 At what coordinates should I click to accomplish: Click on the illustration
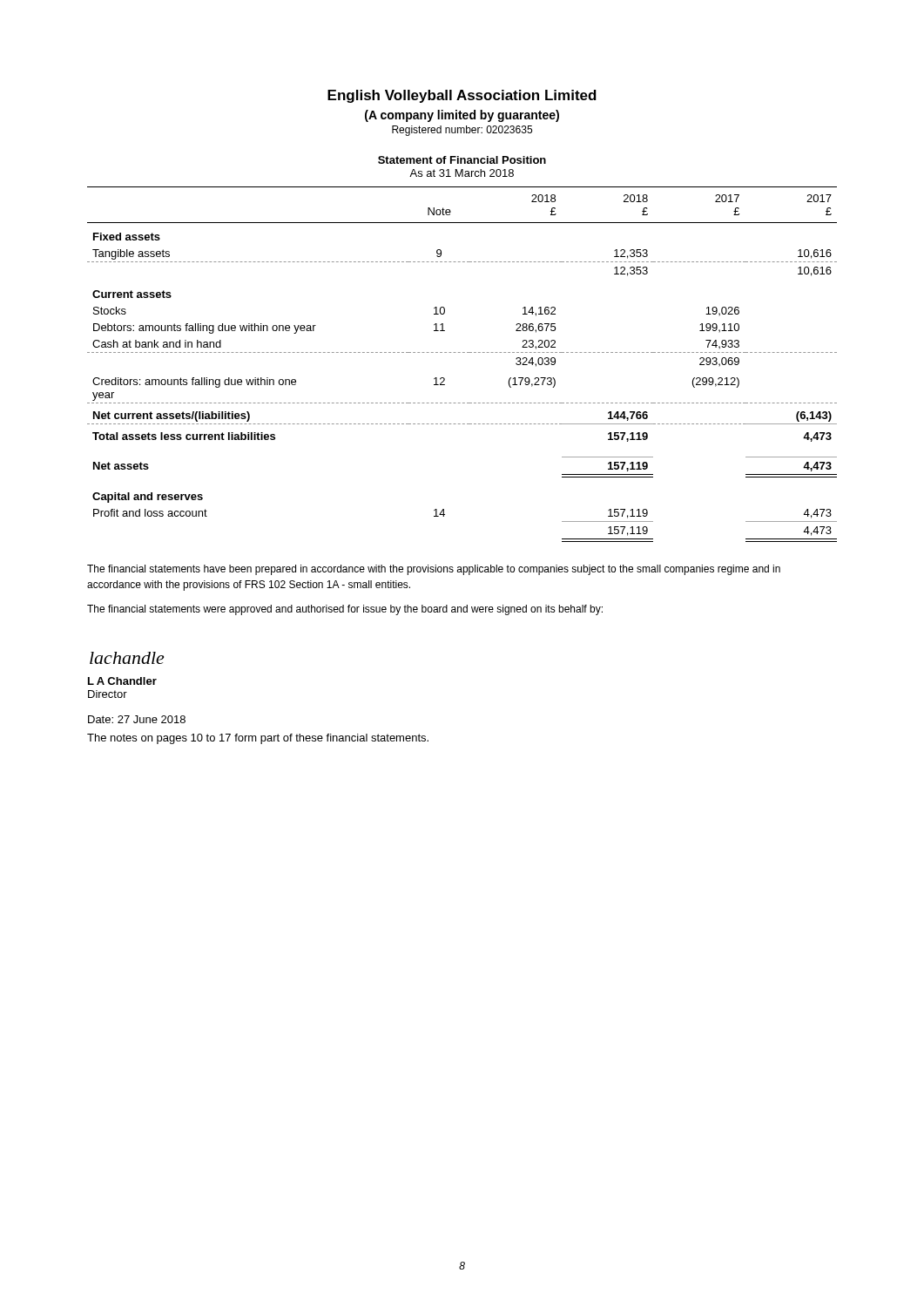pos(462,651)
